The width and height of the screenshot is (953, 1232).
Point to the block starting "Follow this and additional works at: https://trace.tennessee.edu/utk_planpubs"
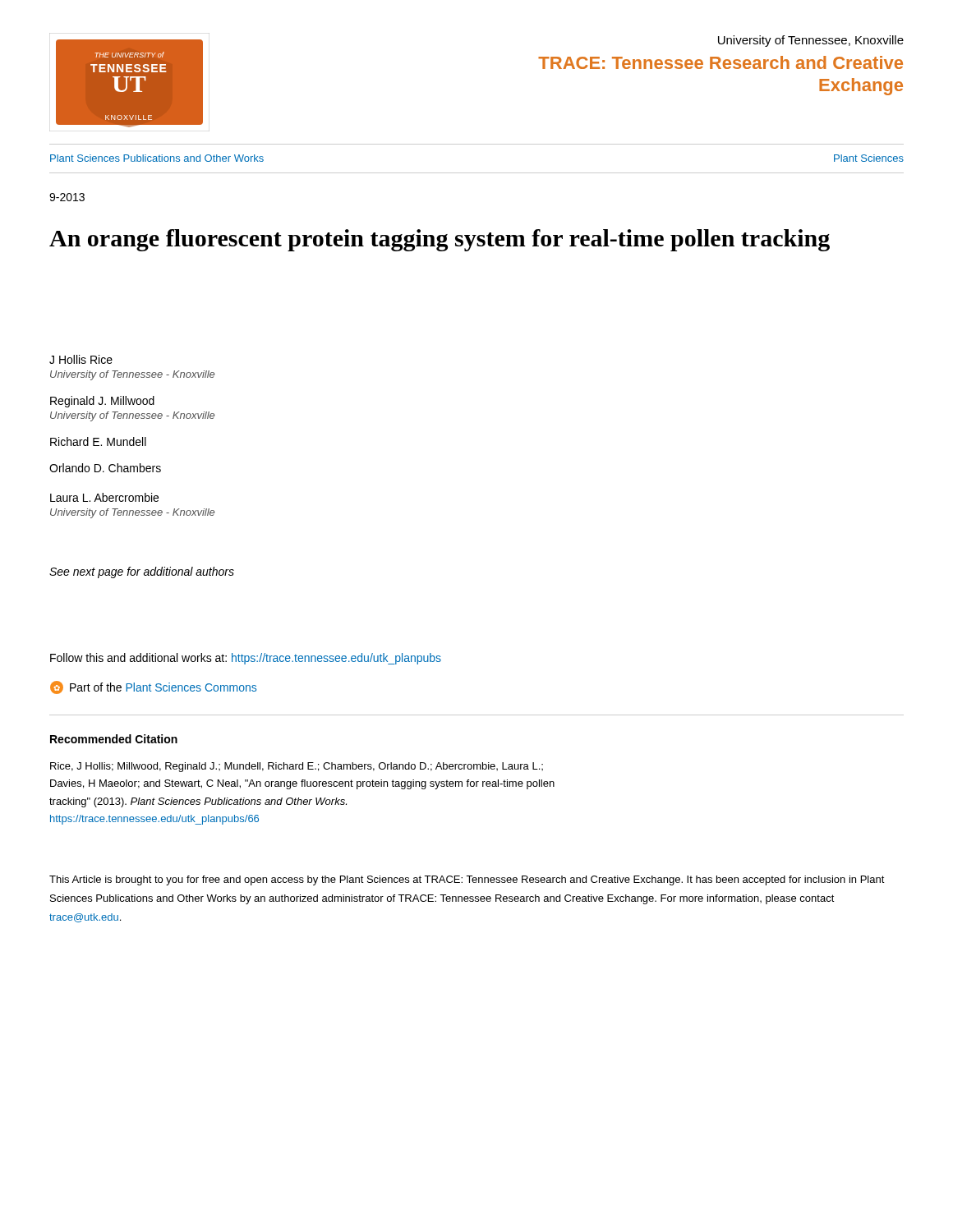click(245, 658)
